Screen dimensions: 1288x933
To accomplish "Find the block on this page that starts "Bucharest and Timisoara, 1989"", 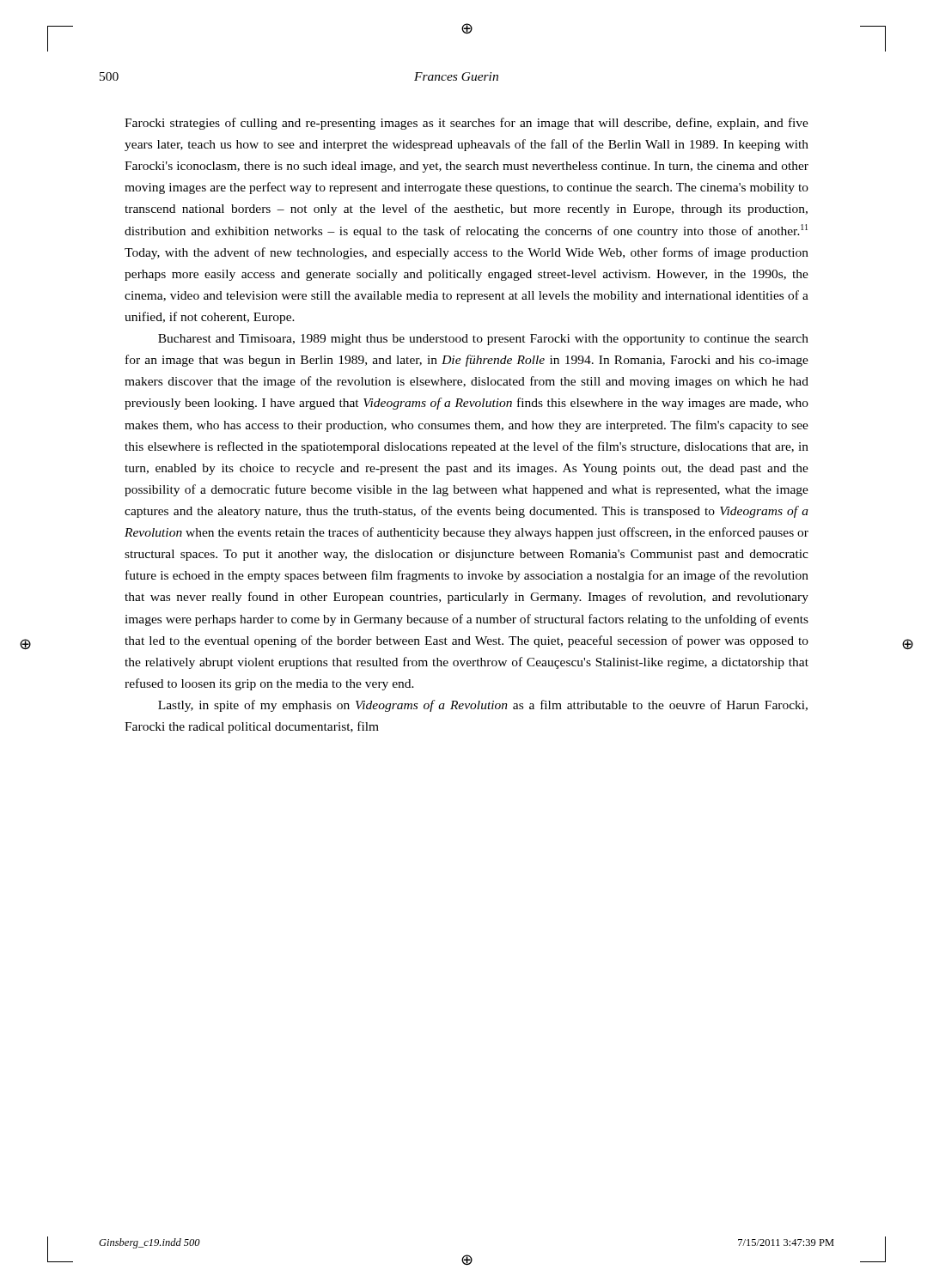I will pos(466,510).
